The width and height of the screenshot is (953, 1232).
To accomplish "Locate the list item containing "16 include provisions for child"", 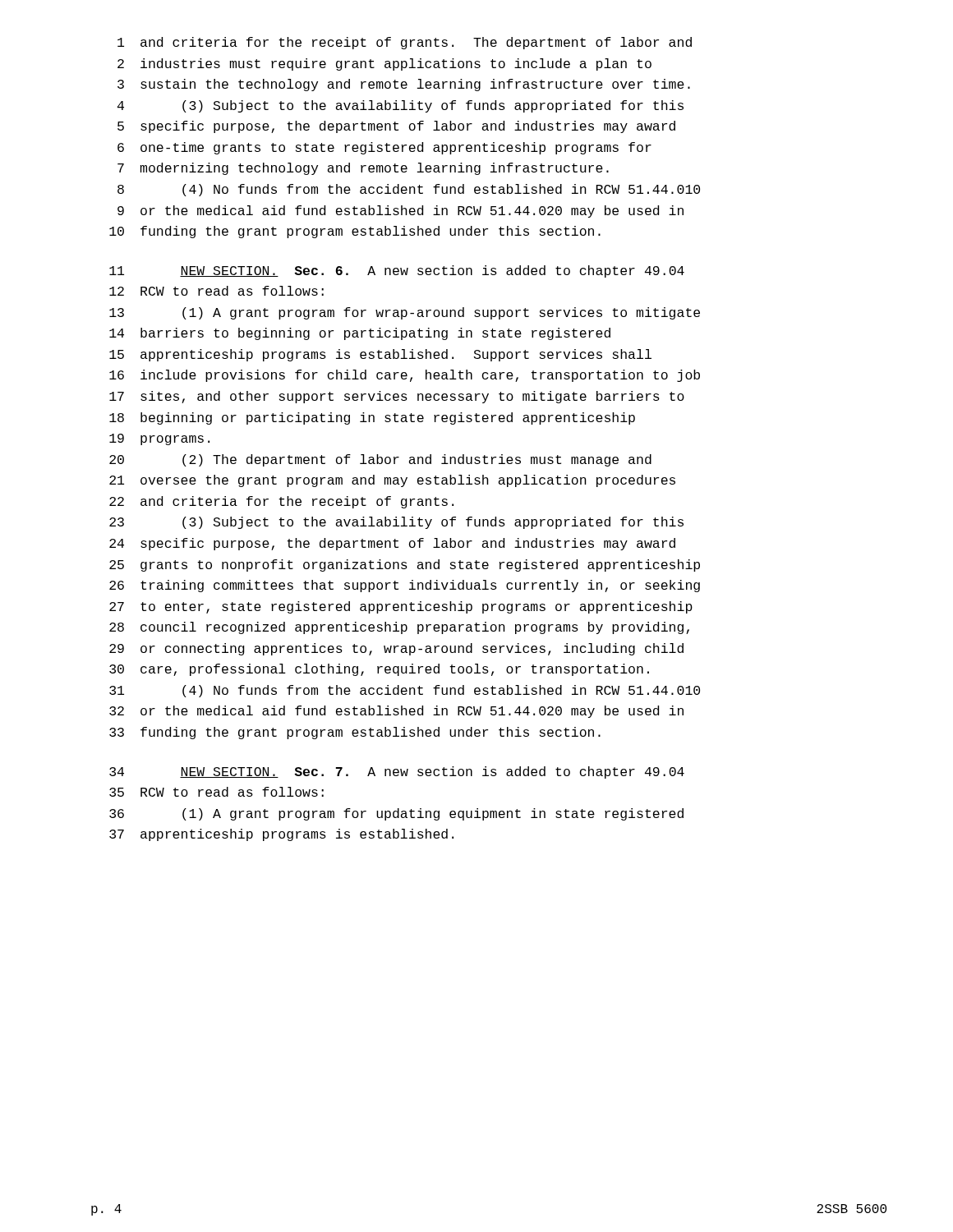I will [x=489, y=376].
